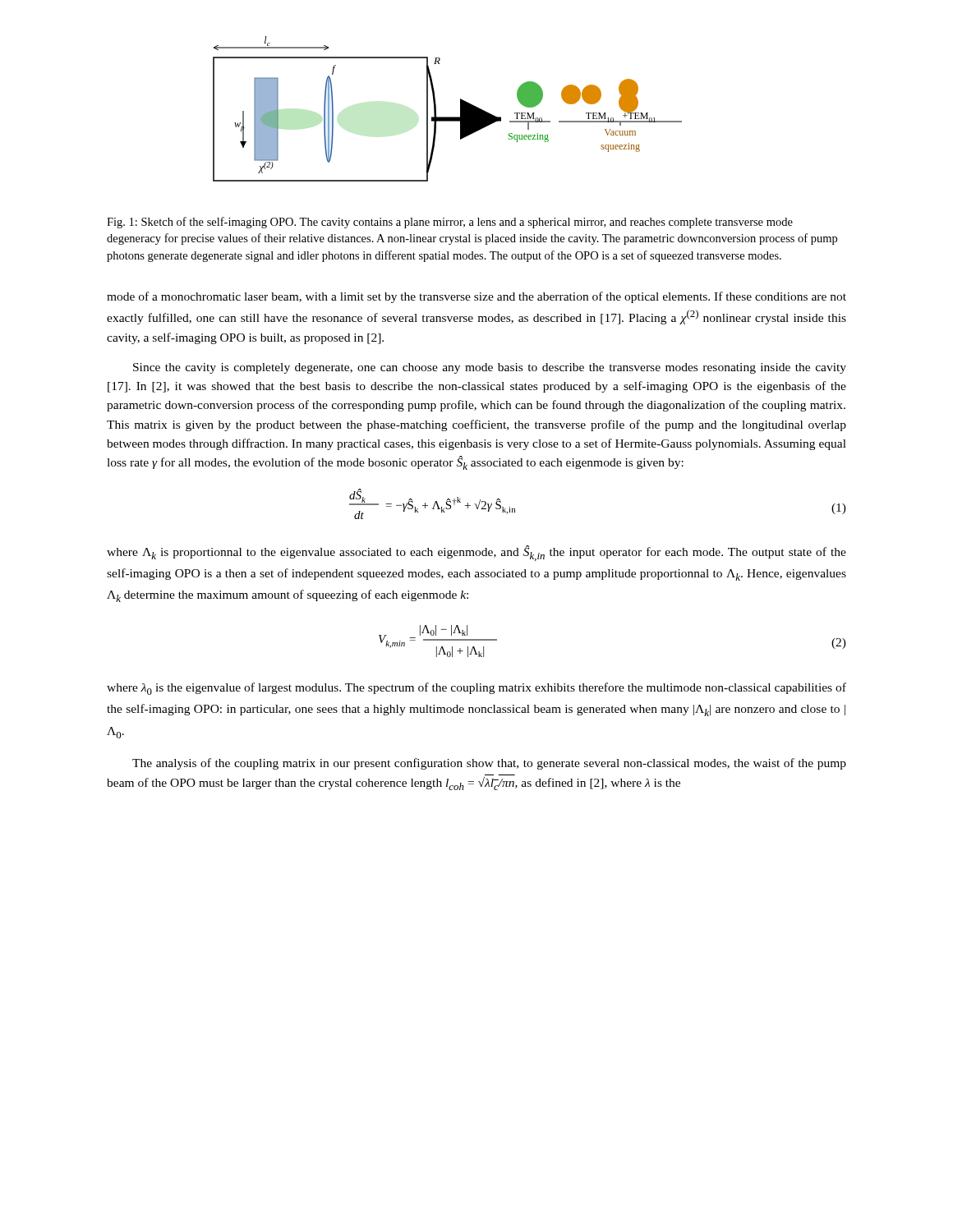Image resolution: width=953 pixels, height=1232 pixels.
Task: Locate the block starting "dŜk dt = −γŜk +"
Action: click(x=447, y=504)
